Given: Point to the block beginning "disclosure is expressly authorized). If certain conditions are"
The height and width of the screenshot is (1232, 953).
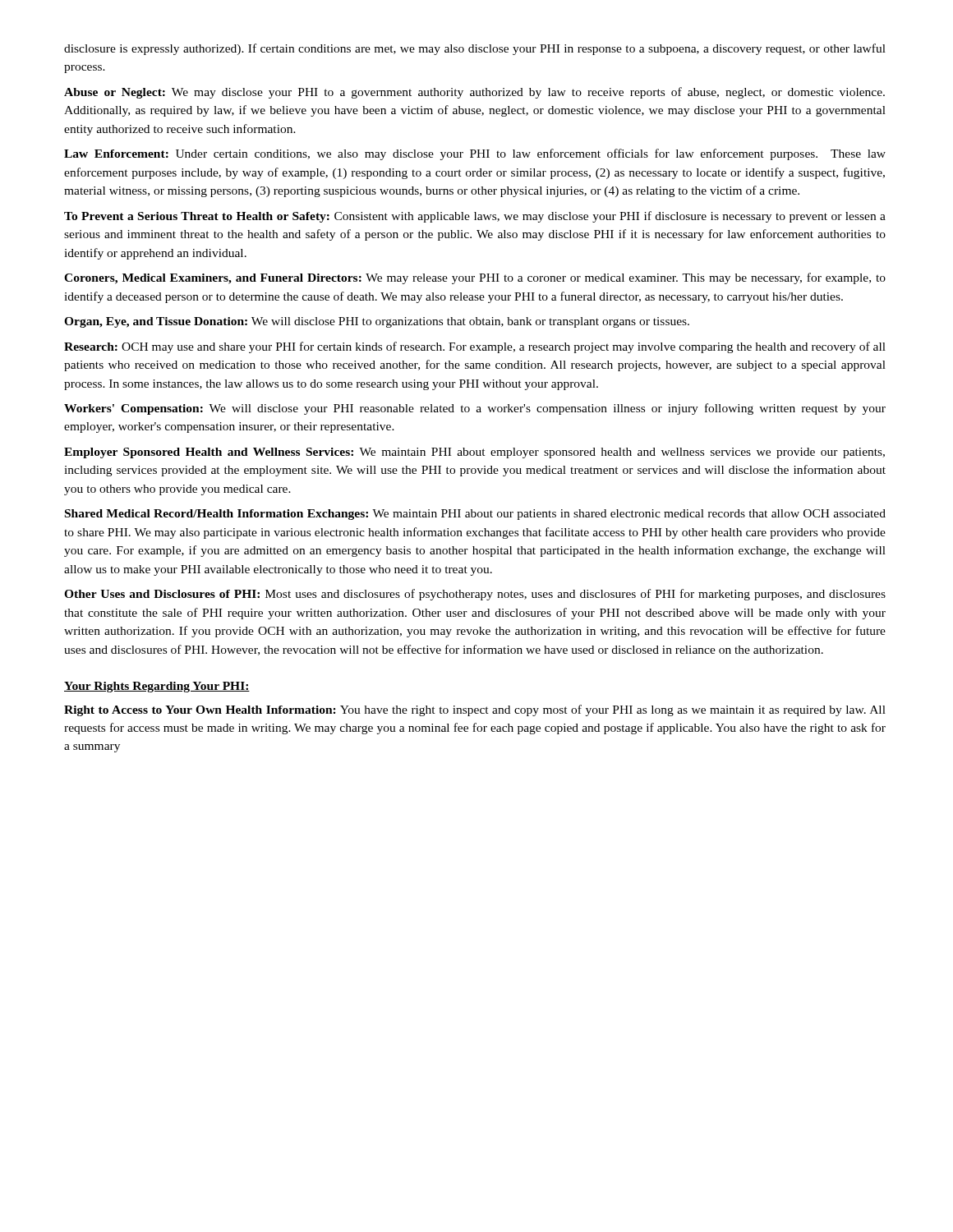Looking at the screenshot, I should click(475, 58).
